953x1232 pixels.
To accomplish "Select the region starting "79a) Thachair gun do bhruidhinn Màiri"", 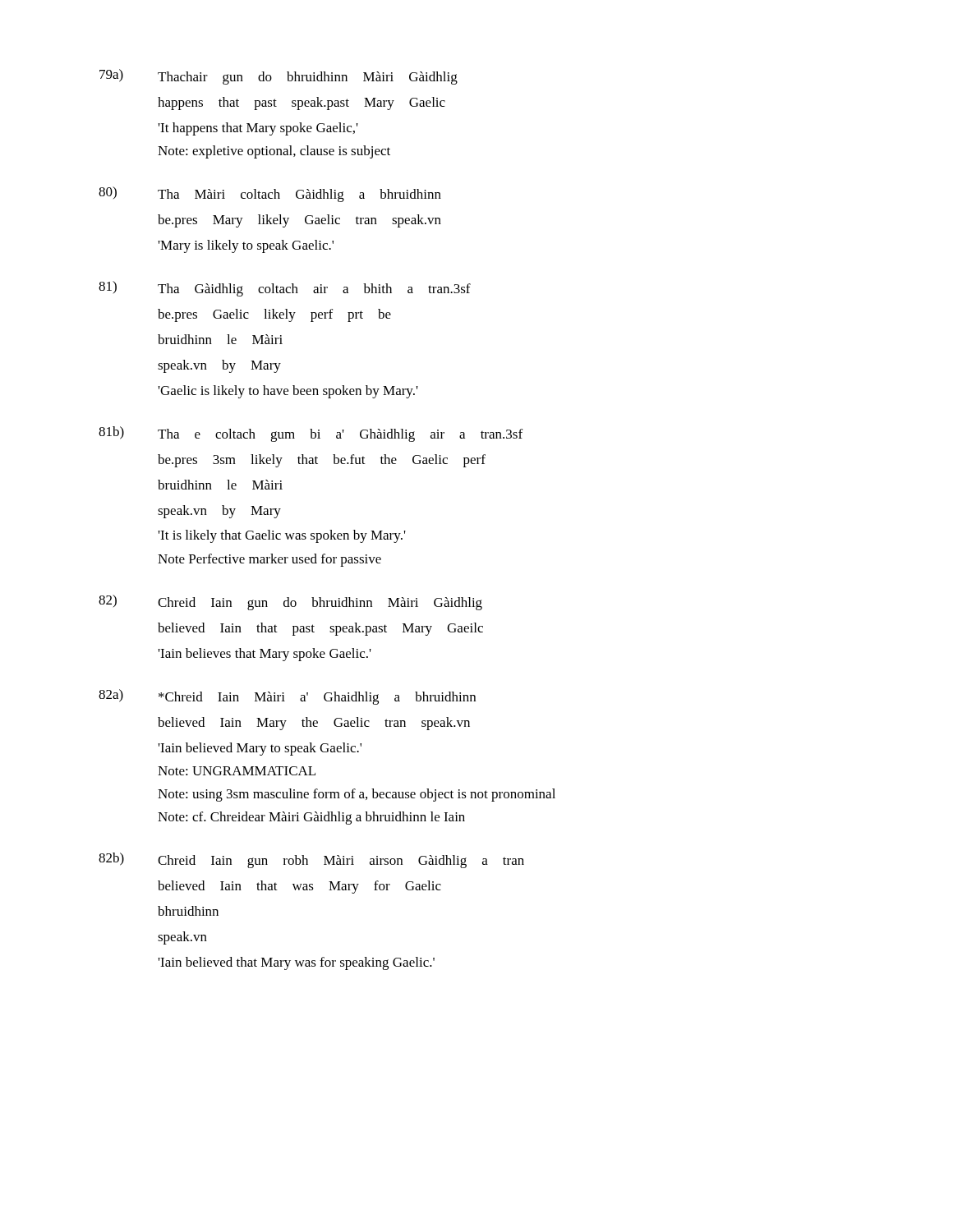I will tap(311, 77).
